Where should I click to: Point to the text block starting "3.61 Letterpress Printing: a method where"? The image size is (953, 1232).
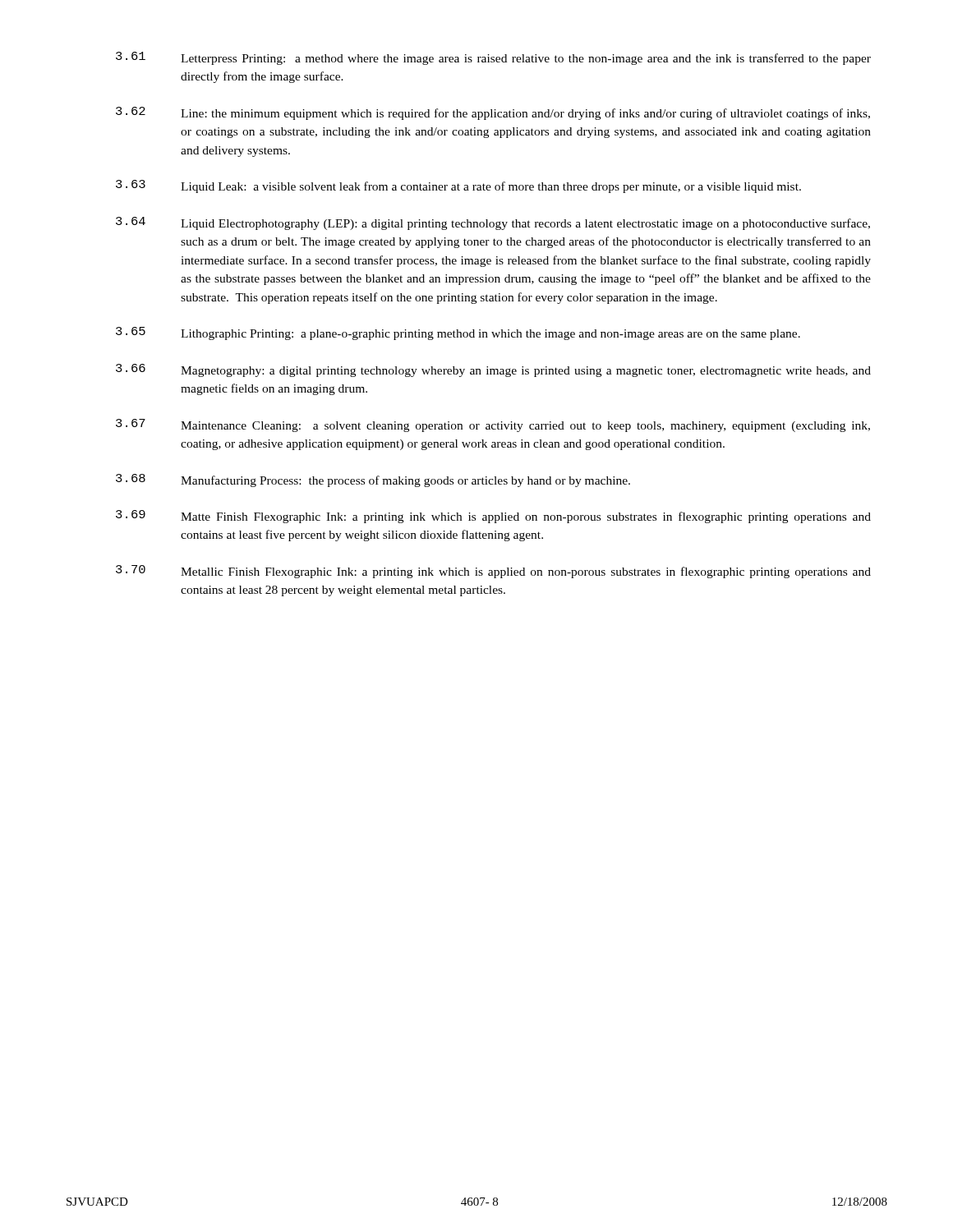coord(493,68)
